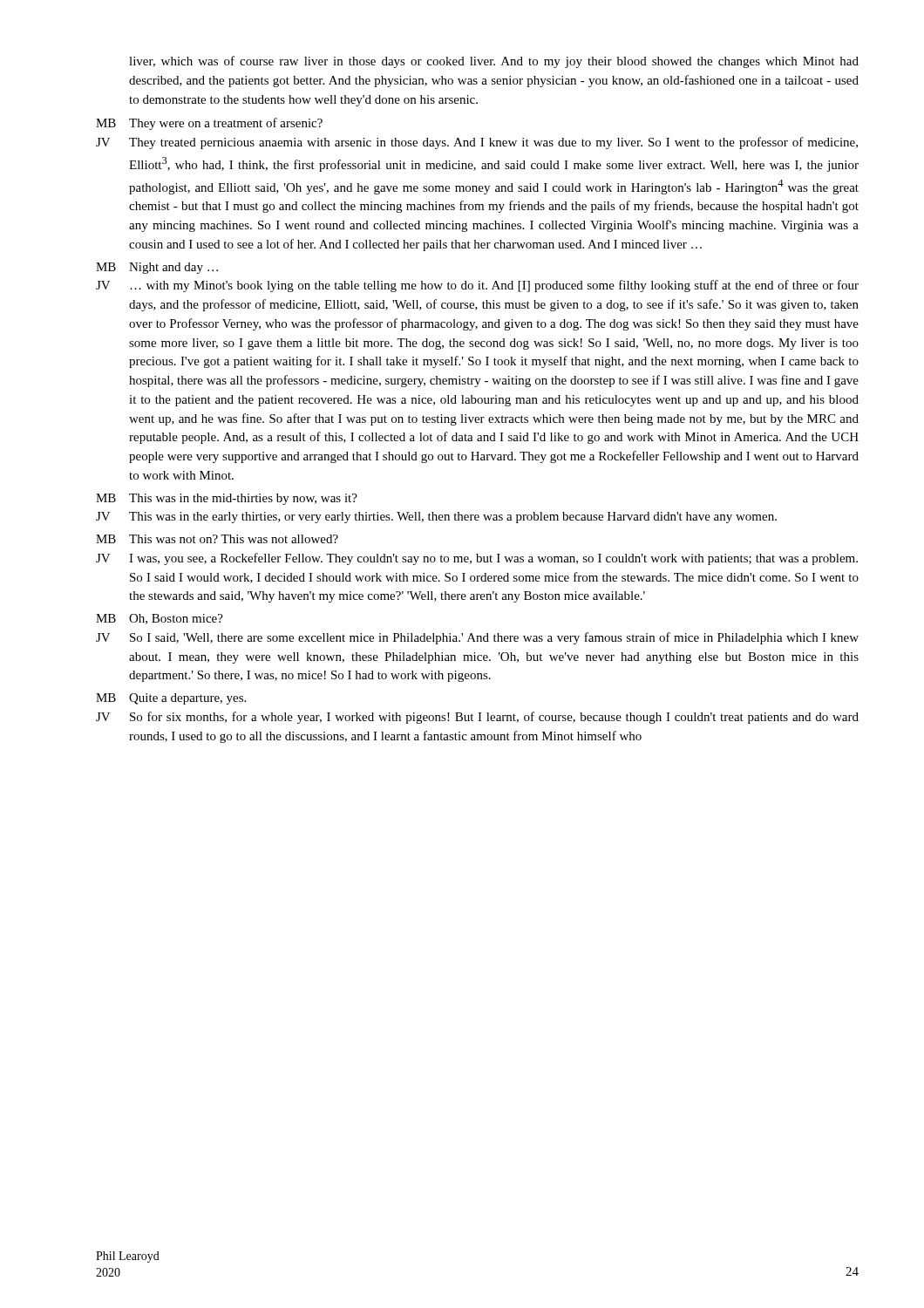
Task: Point to the text starting "JV … with my Minot's book"
Action: 477,381
